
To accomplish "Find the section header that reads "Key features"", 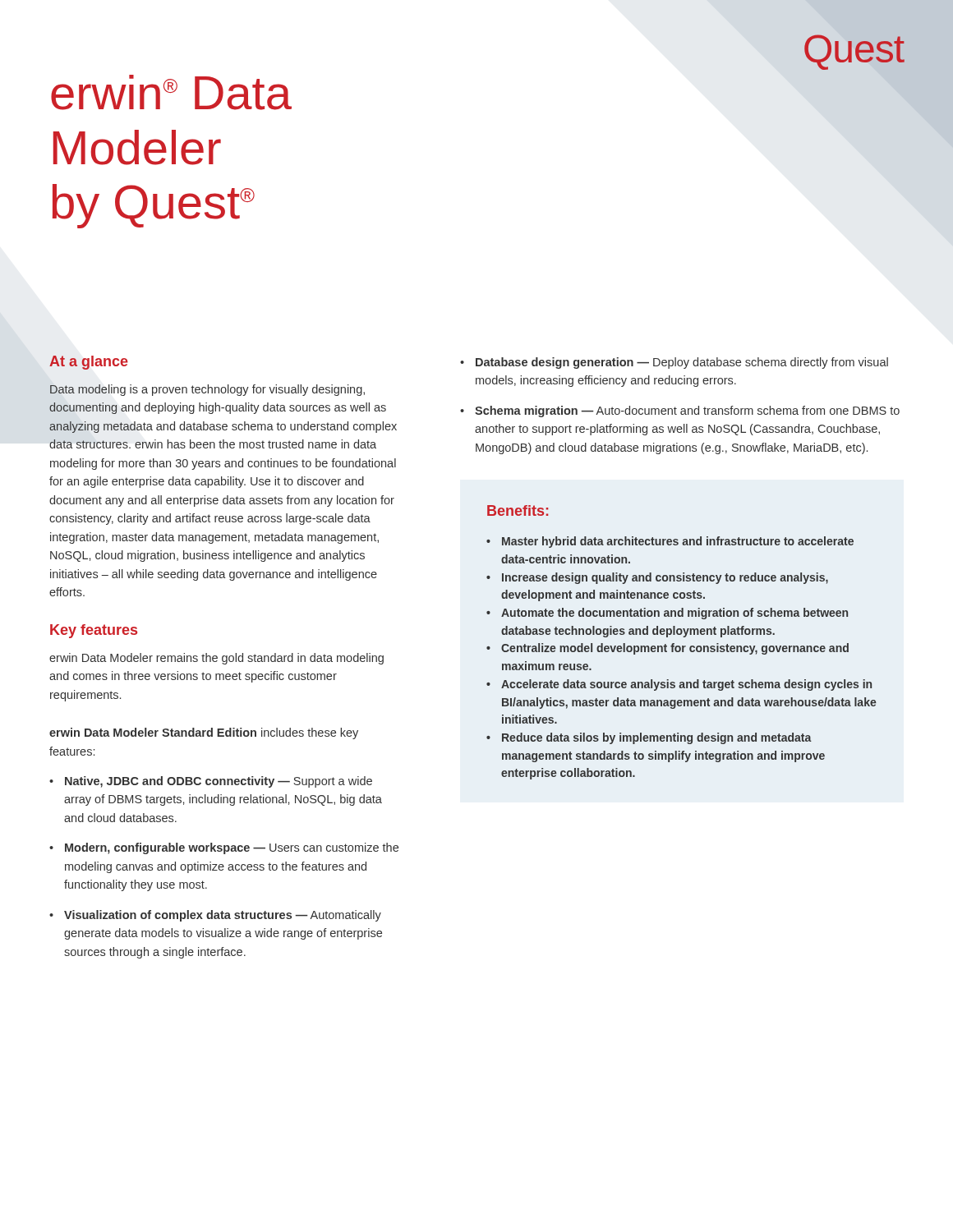I will click(x=94, y=631).
